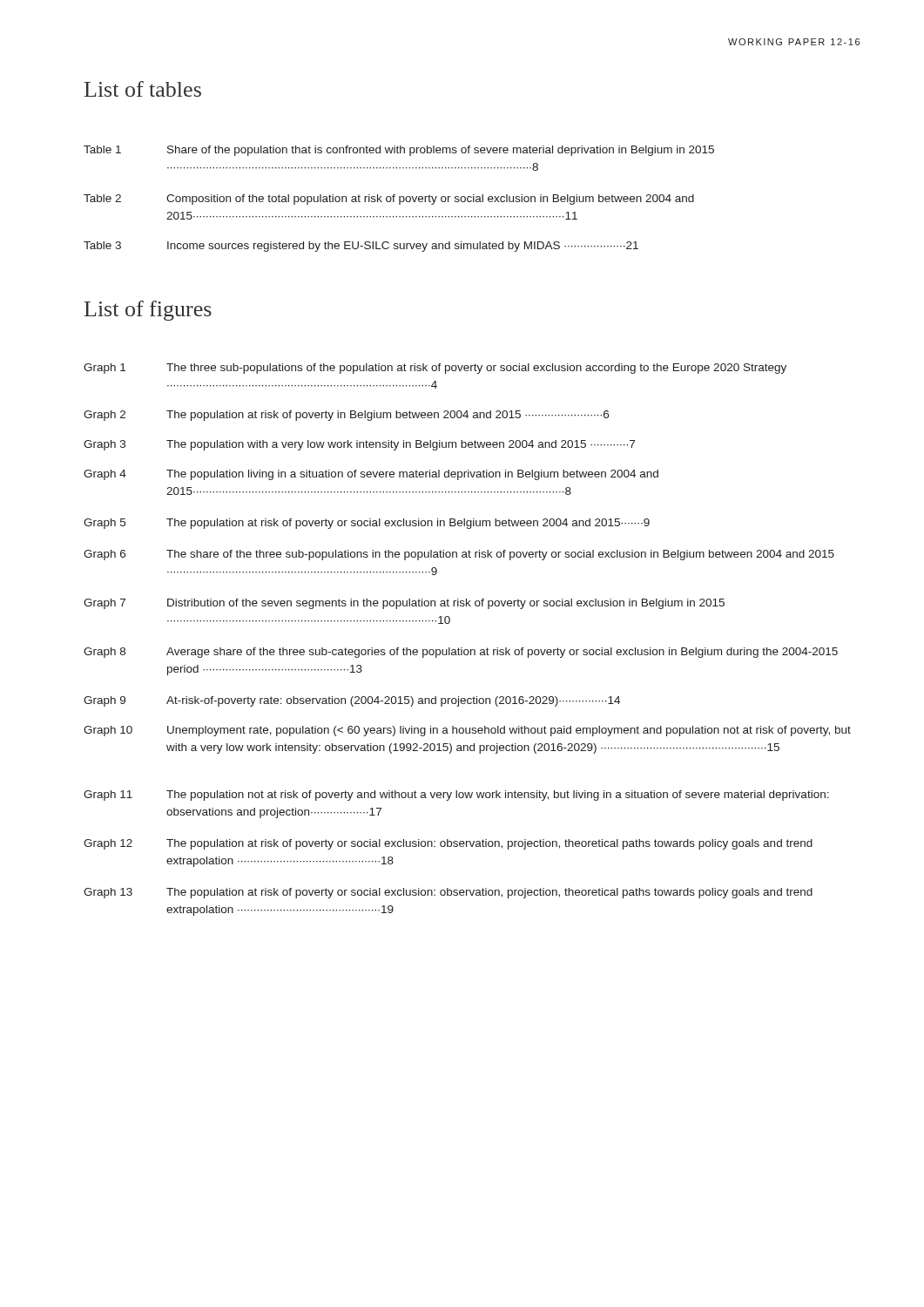Point to the region starting "Table 3 Income sources registered"

pyautogui.click(x=472, y=246)
